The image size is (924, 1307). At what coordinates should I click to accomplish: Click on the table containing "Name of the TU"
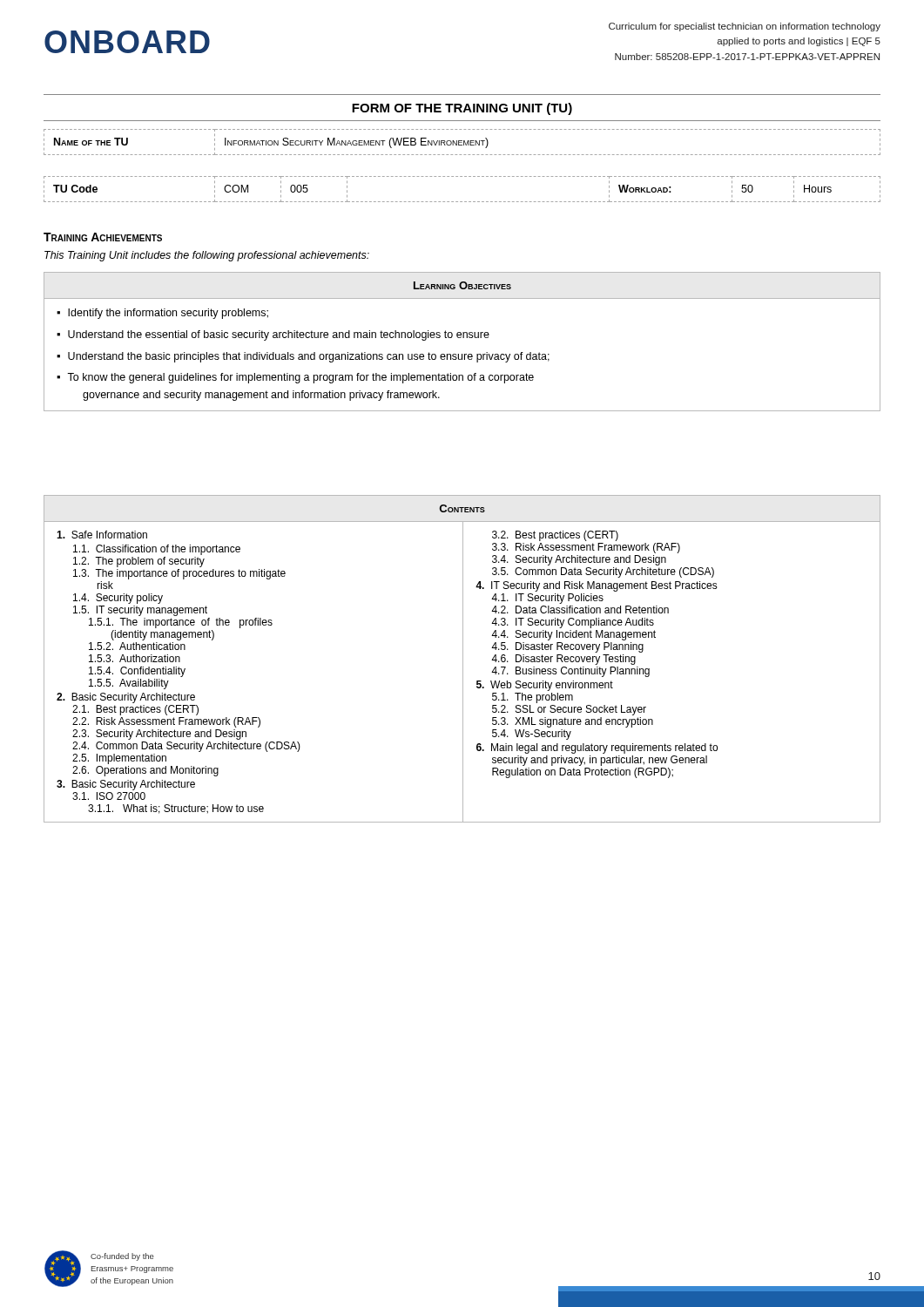point(462,142)
